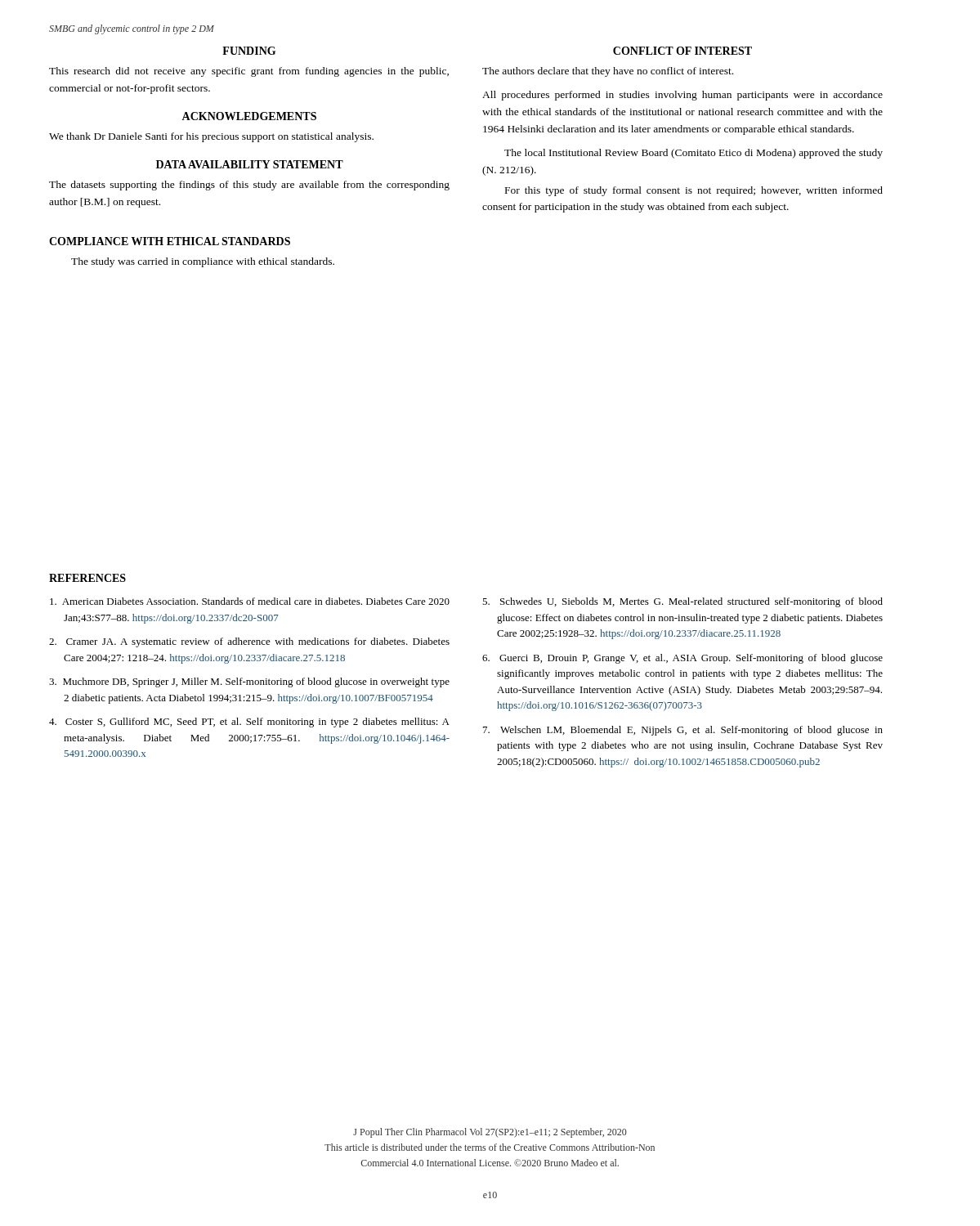980x1226 pixels.
Task: Point to the block beginning "This research did not receive any specific grant"
Action: pyautogui.click(x=249, y=79)
